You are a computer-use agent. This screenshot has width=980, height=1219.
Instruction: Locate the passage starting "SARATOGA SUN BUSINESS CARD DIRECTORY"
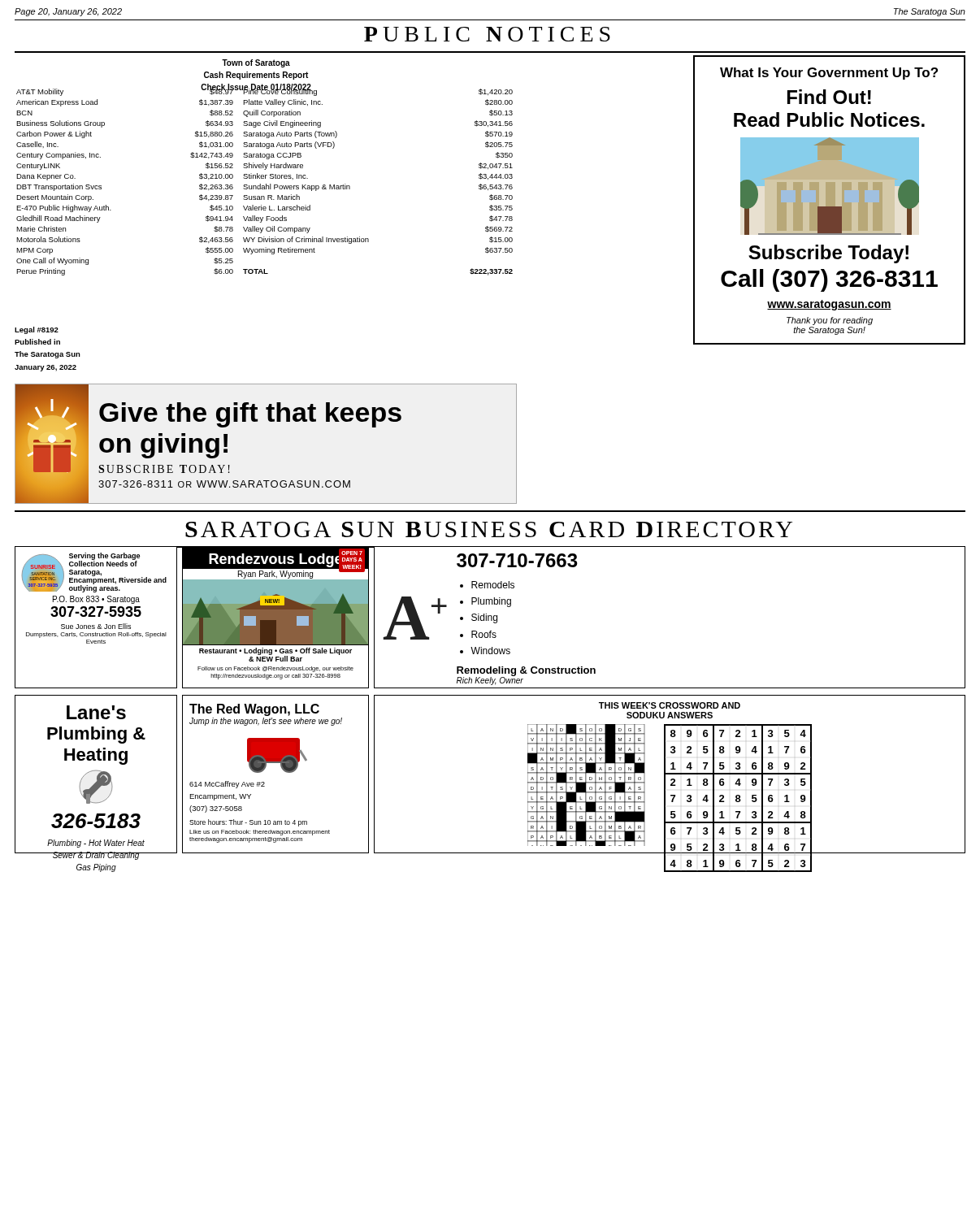click(490, 529)
